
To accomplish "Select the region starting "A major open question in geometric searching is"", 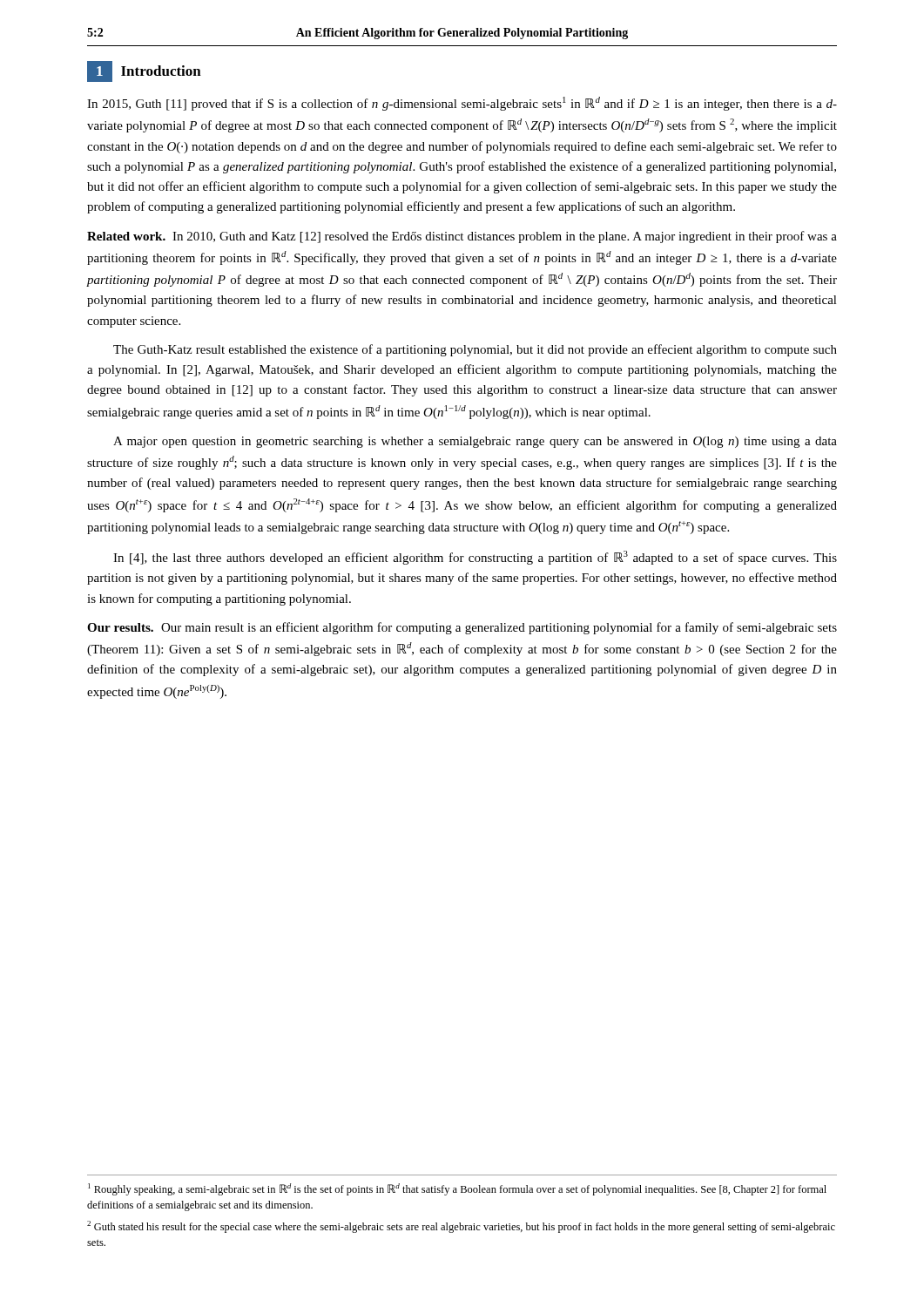I will pyautogui.click(x=462, y=484).
